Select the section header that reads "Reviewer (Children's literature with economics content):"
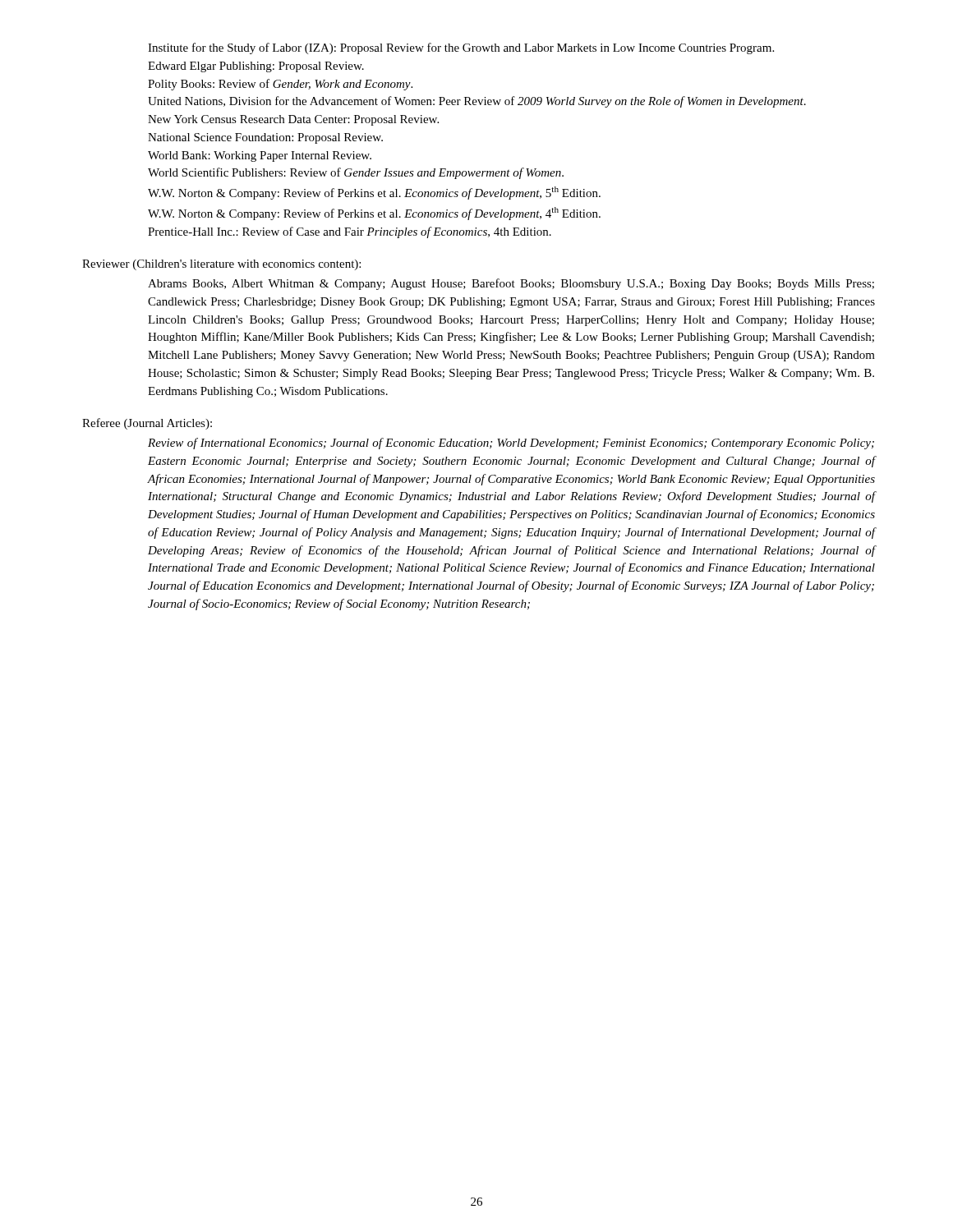Screen dimensions: 1232x953 point(222,264)
